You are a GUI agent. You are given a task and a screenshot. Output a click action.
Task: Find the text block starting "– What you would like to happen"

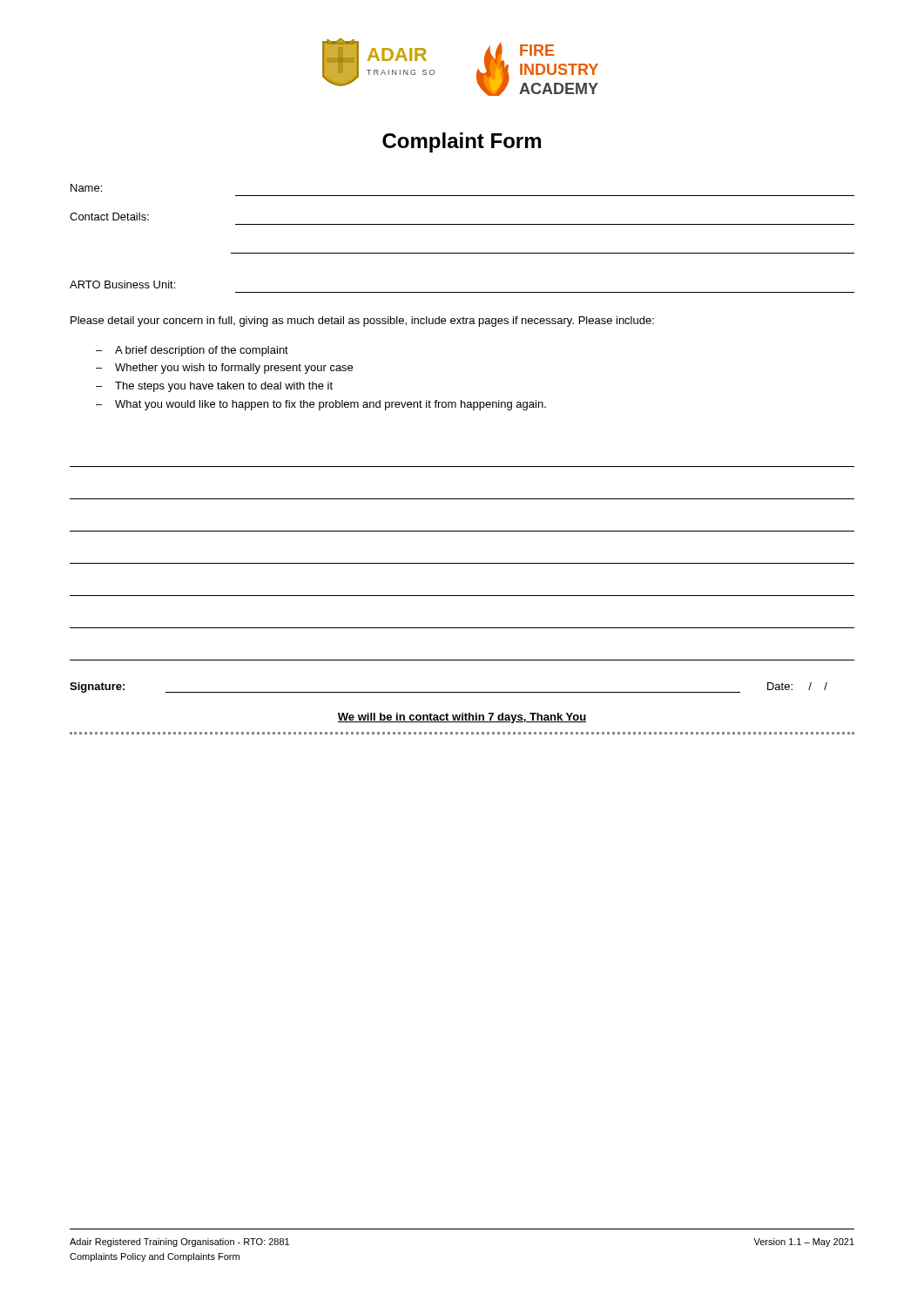click(321, 405)
